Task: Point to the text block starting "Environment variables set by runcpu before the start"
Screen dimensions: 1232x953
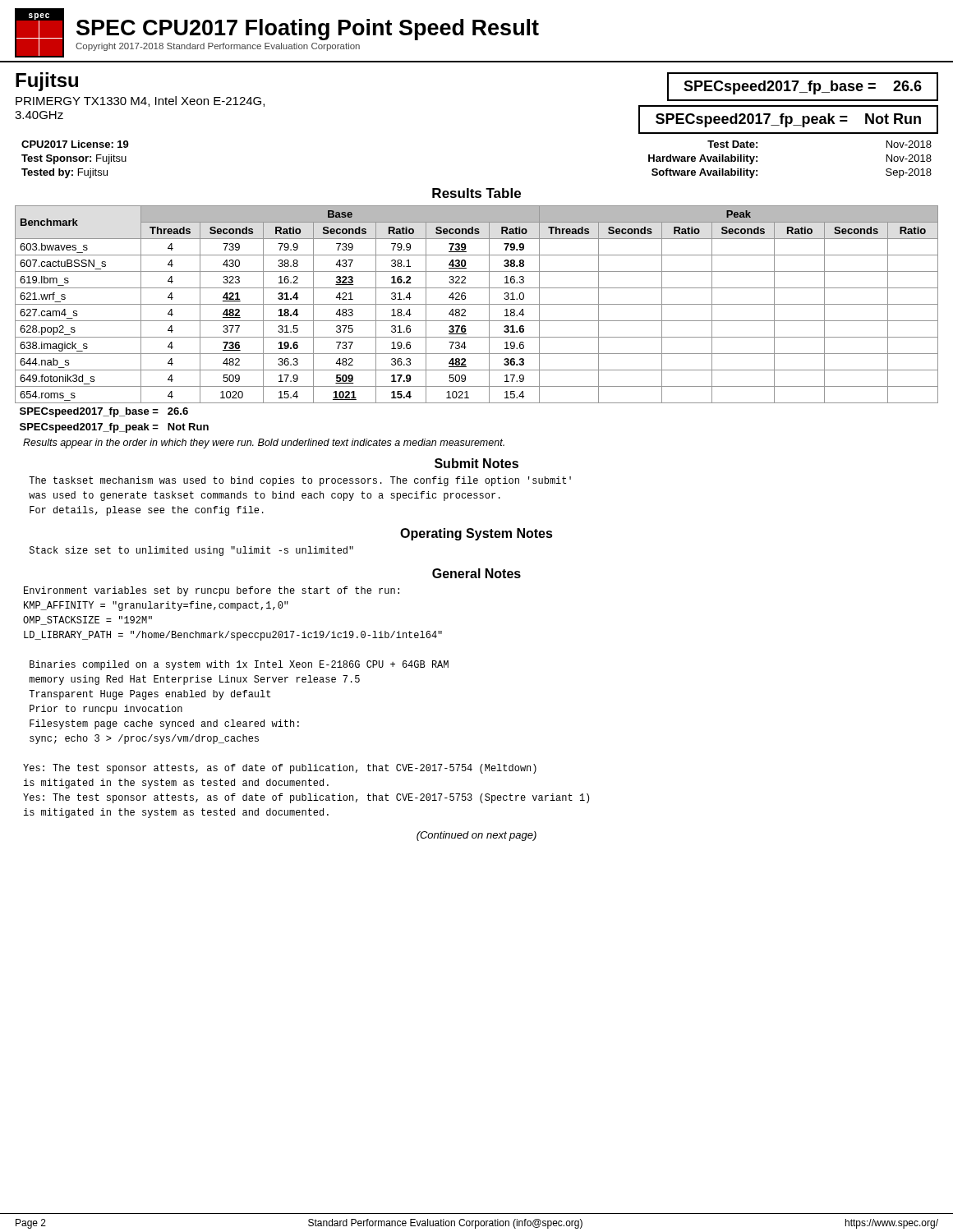Action: [212, 591]
